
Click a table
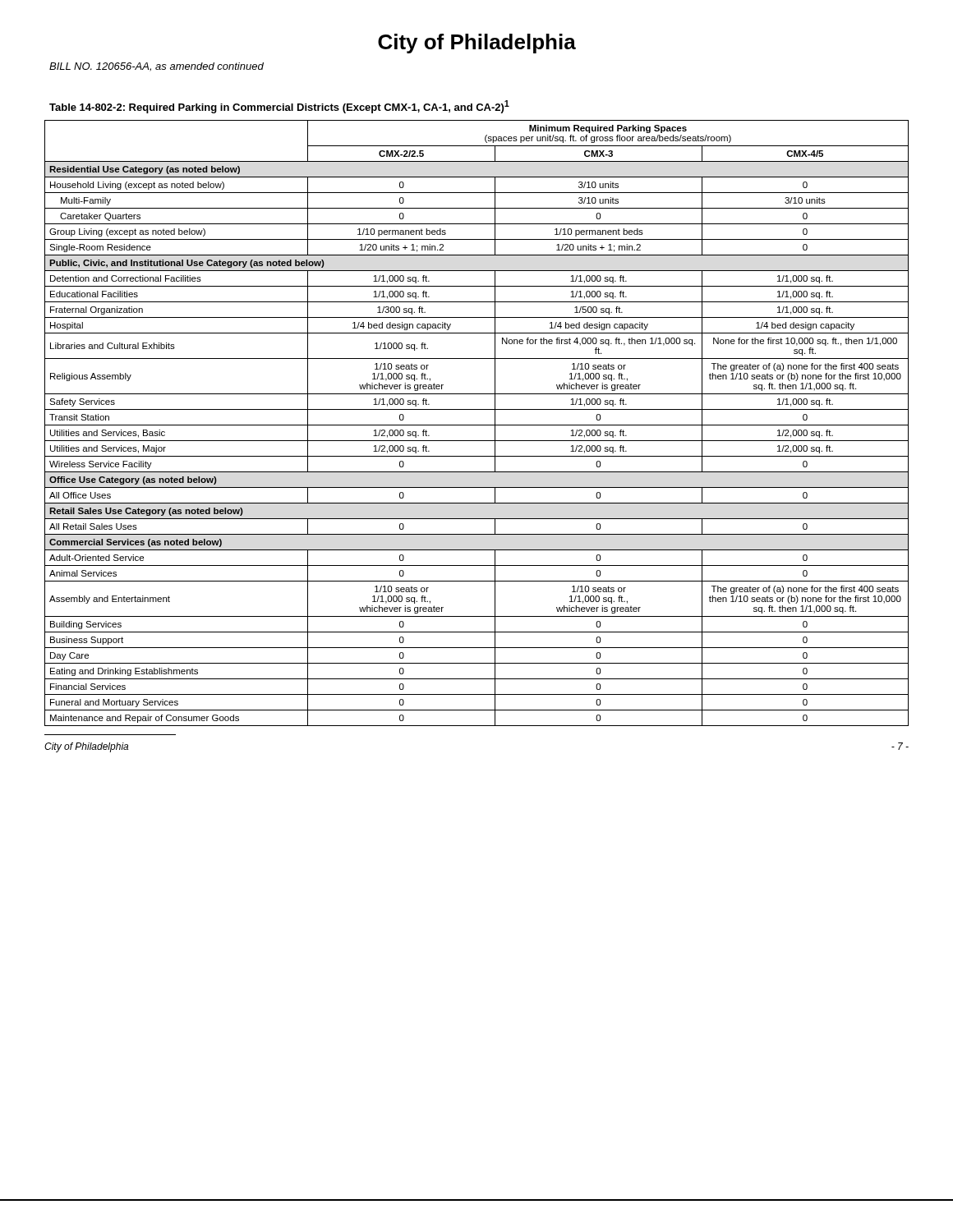[476, 423]
